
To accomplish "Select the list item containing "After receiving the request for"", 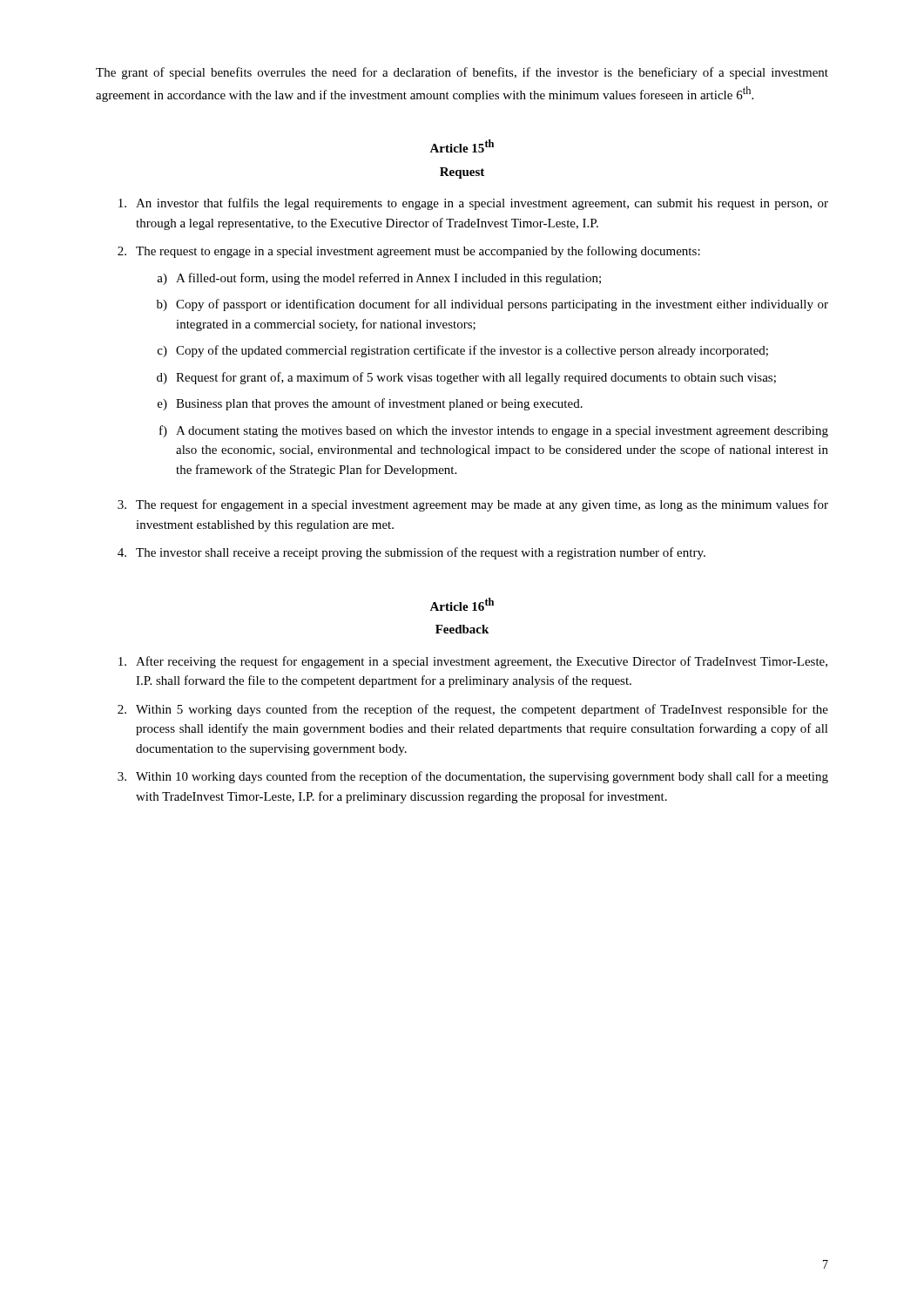I will pos(462,671).
